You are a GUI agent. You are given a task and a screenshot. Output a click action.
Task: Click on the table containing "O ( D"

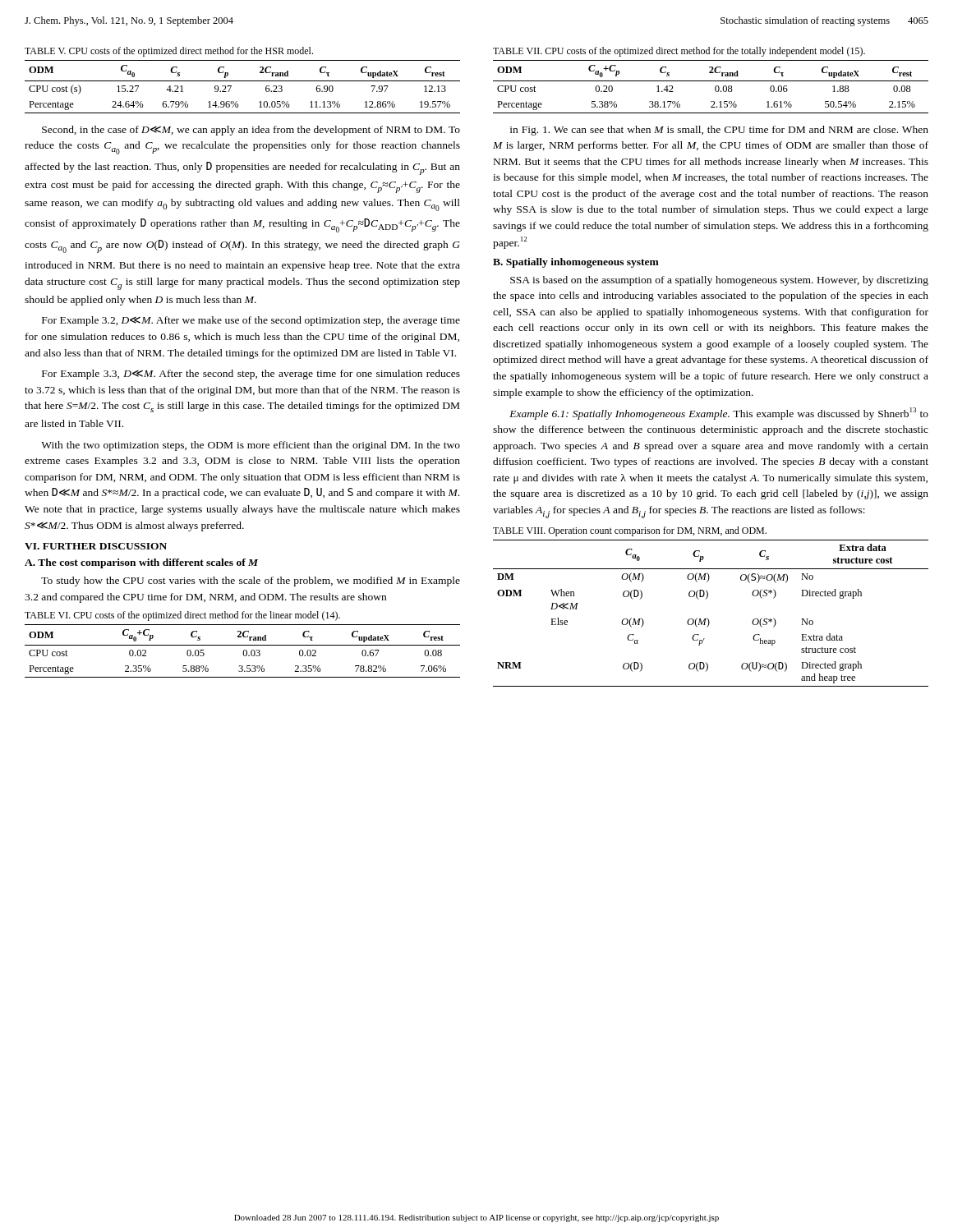tap(711, 613)
